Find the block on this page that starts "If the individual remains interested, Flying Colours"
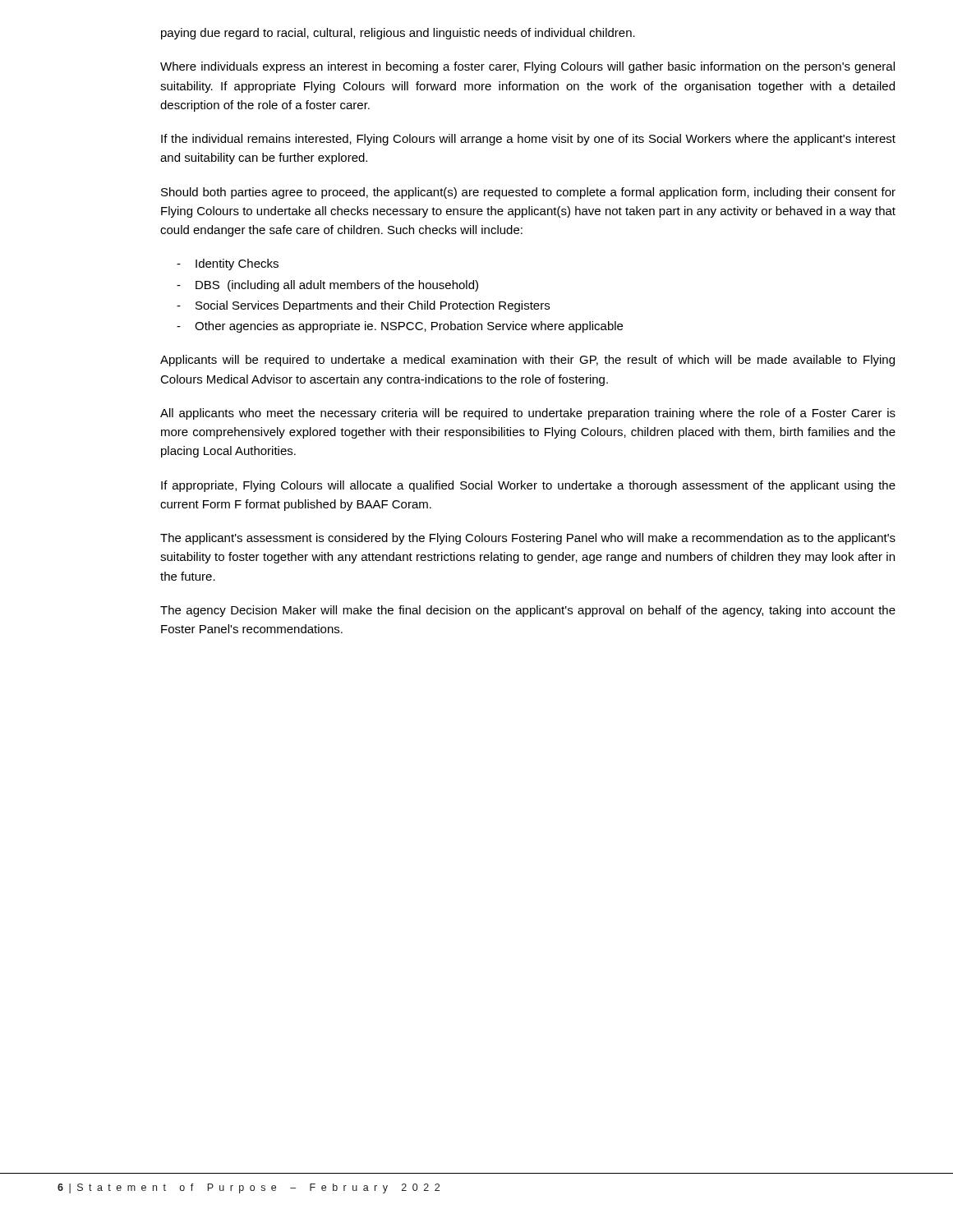The width and height of the screenshot is (953, 1232). (x=528, y=148)
